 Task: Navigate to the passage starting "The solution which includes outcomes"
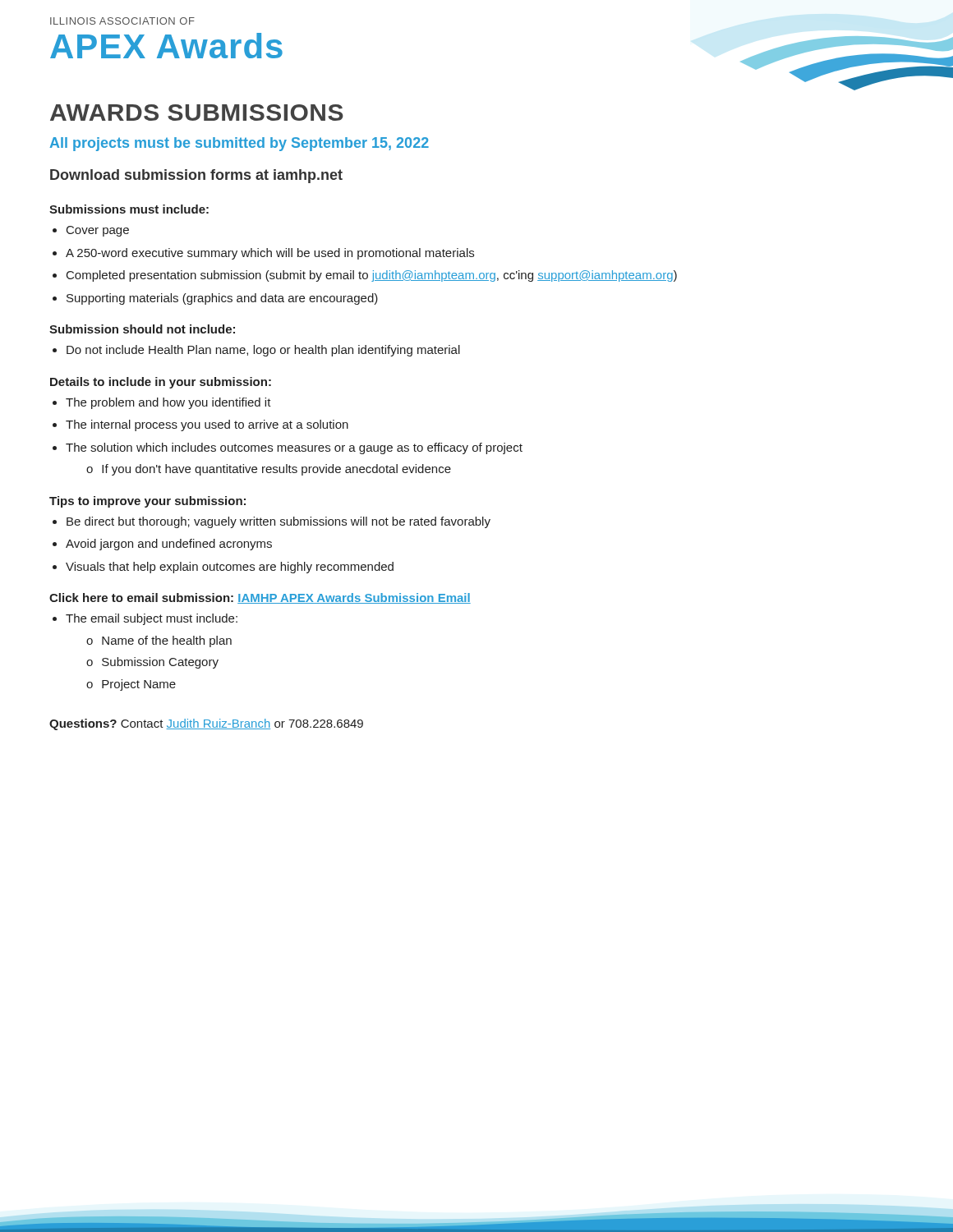(485, 458)
